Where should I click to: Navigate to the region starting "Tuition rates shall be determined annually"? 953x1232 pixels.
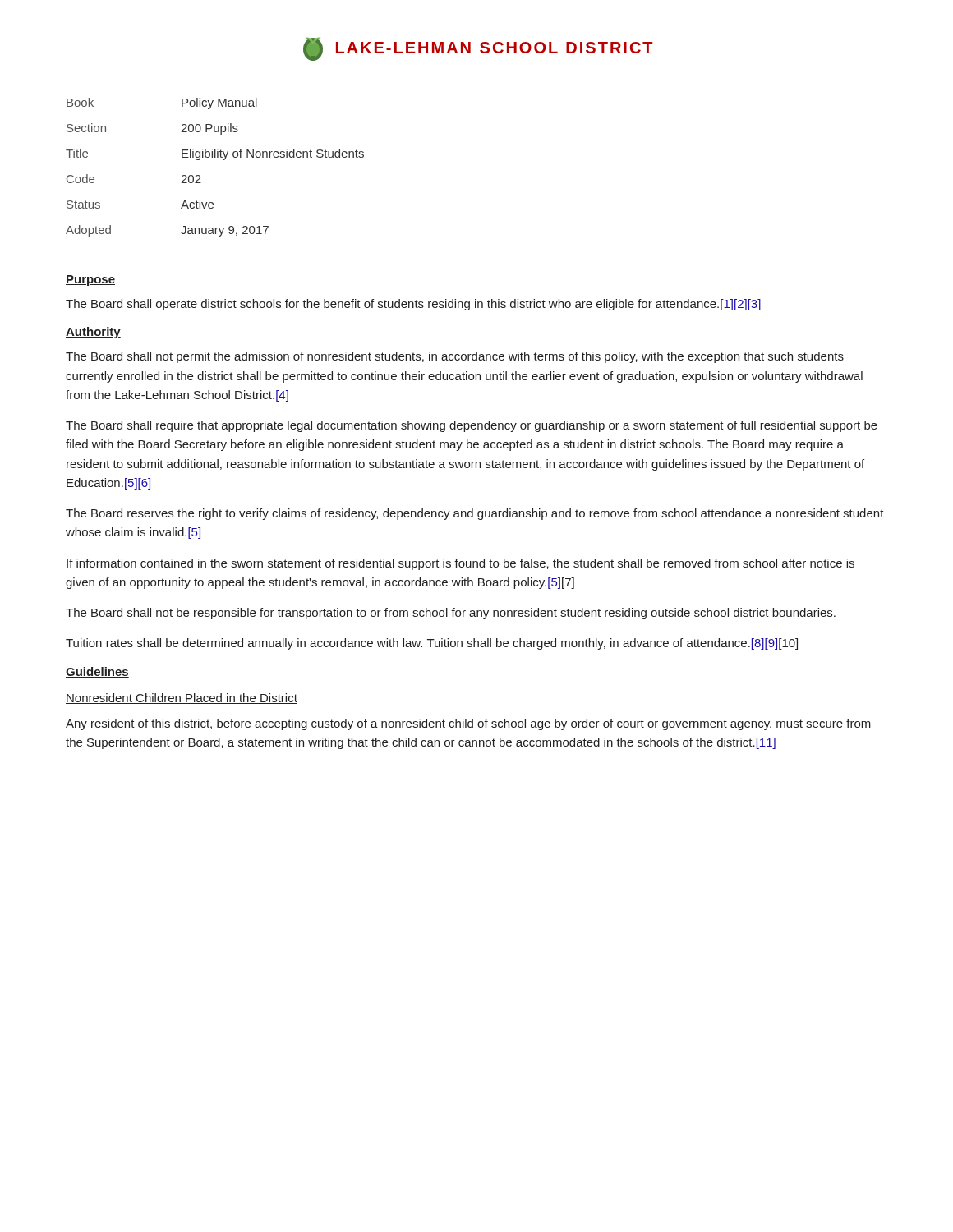tap(432, 643)
